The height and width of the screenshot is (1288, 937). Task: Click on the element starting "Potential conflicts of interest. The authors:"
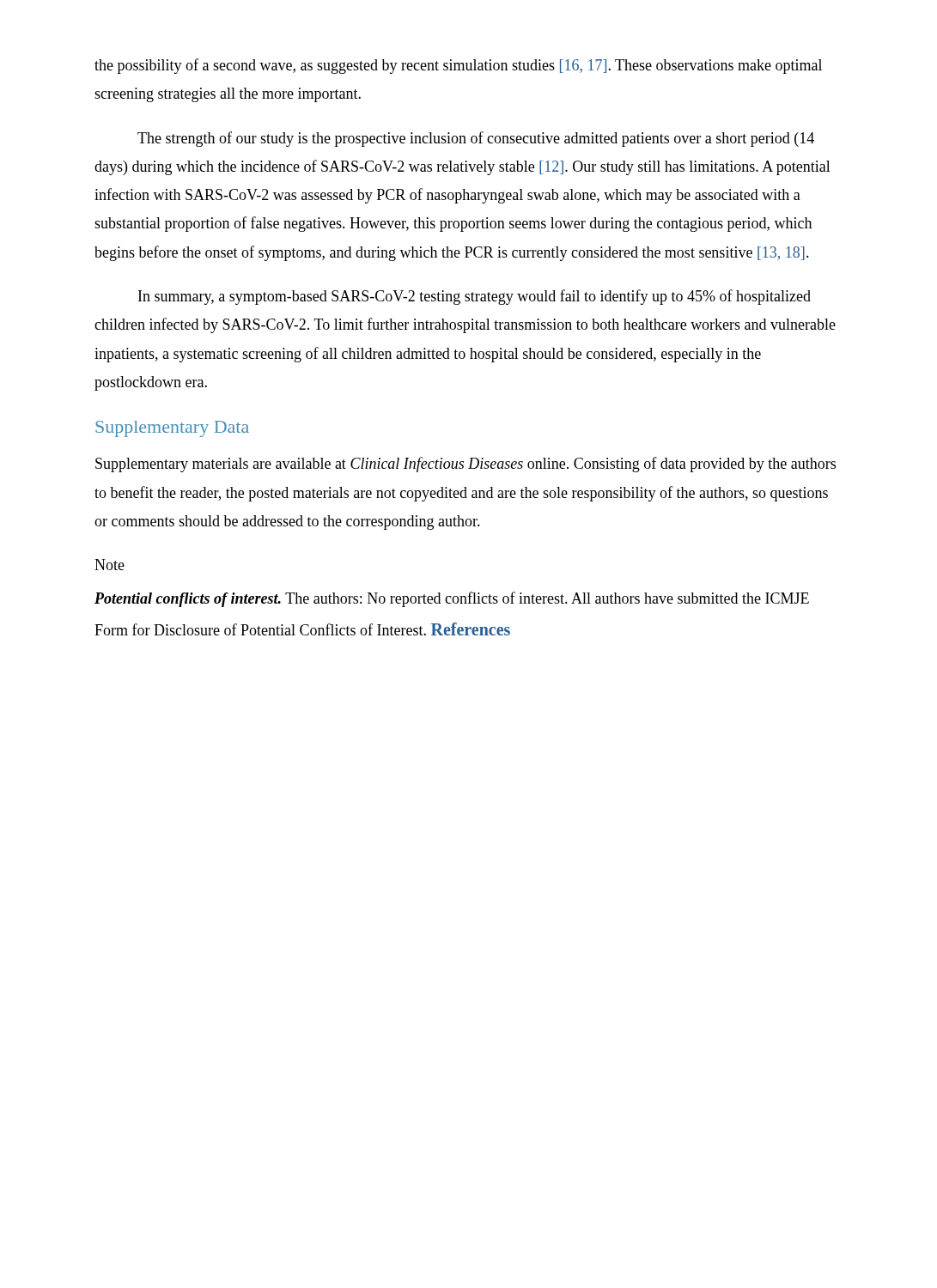pyautogui.click(x=468, y=615)
